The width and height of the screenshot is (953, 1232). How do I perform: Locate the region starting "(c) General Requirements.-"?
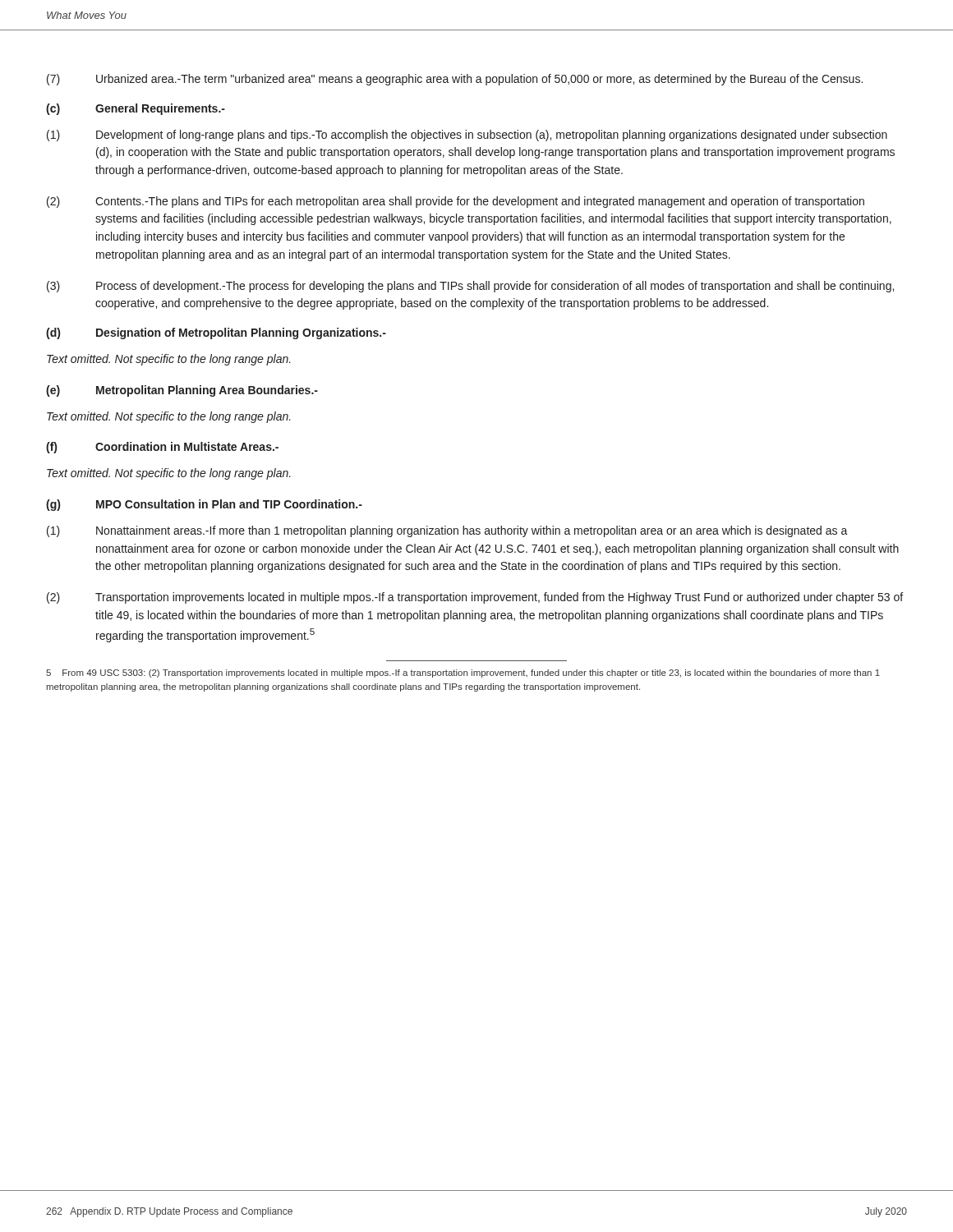click(136, 108)
